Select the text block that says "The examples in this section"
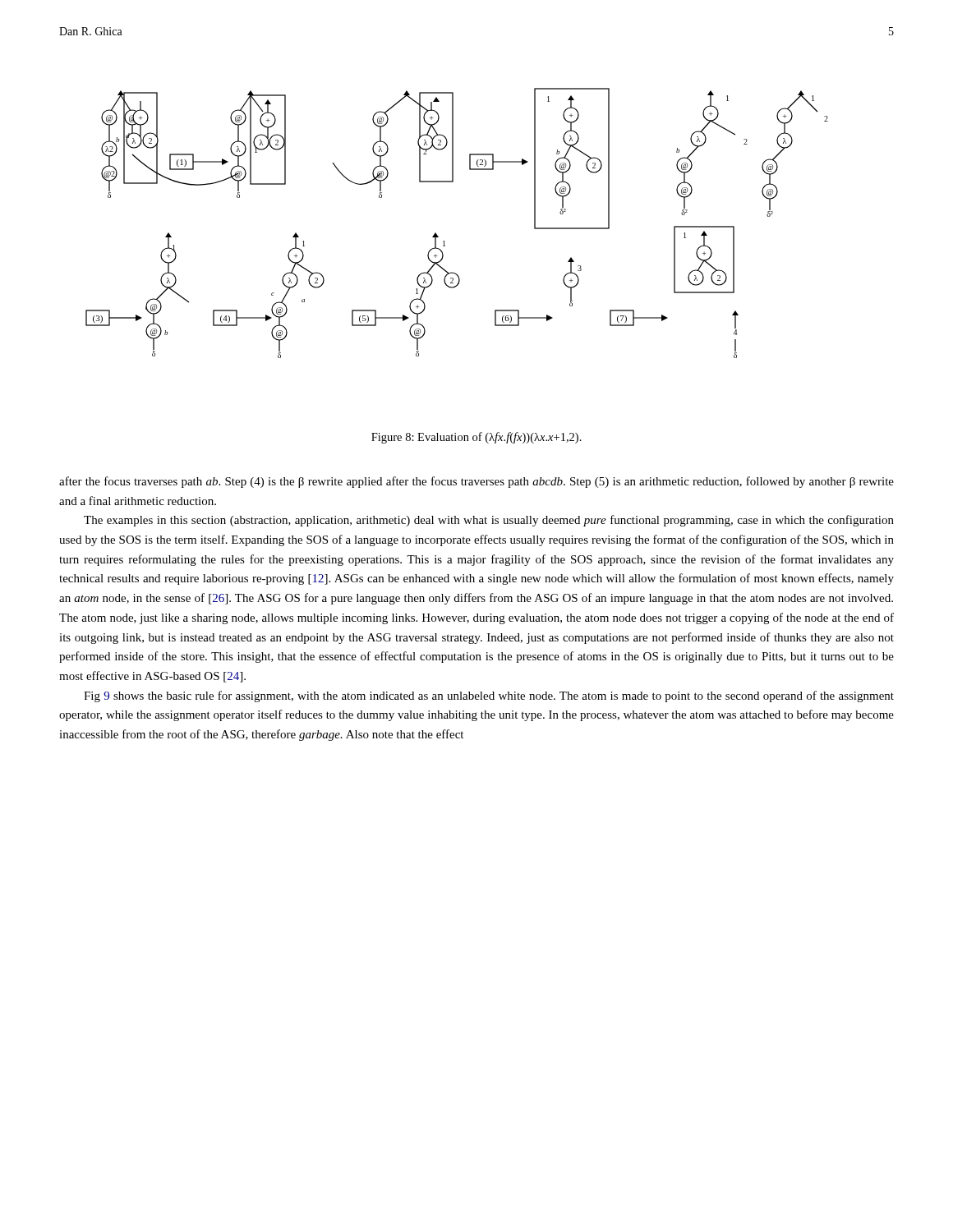 pyautogui.click(x=476, y=598)
